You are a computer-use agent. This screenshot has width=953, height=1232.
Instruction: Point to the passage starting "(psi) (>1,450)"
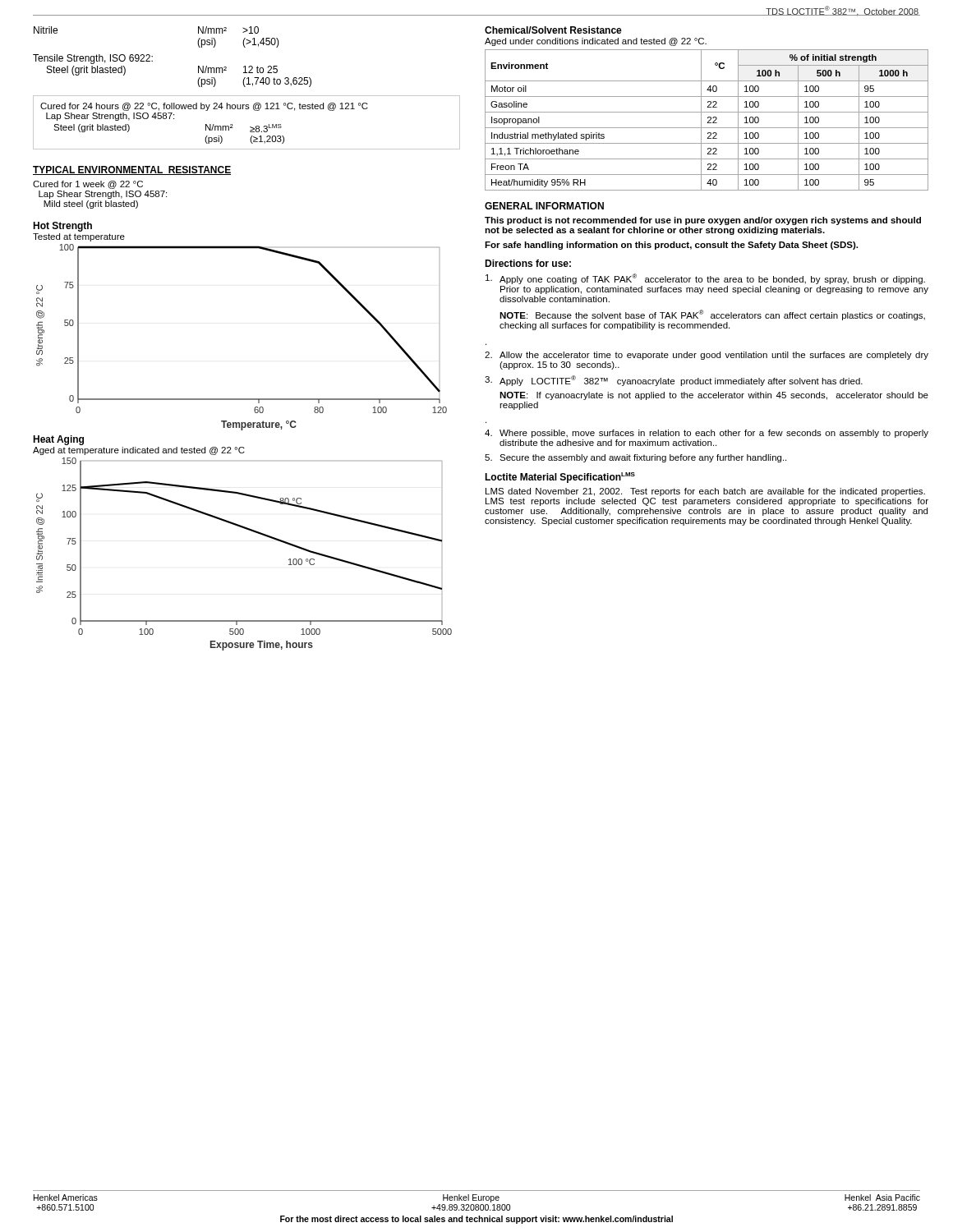(254, 42)
